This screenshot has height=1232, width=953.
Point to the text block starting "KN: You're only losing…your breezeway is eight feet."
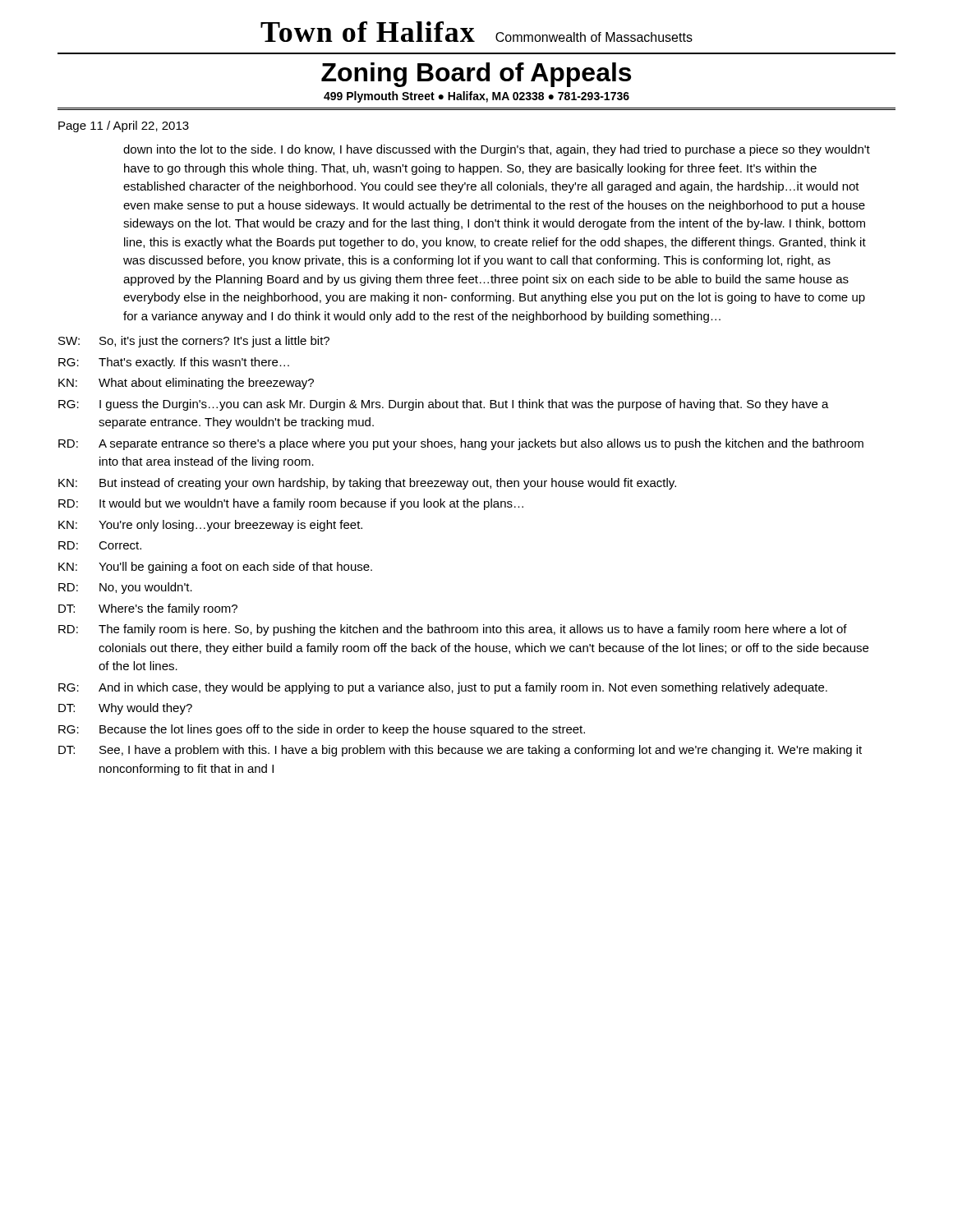pos(210,526)
